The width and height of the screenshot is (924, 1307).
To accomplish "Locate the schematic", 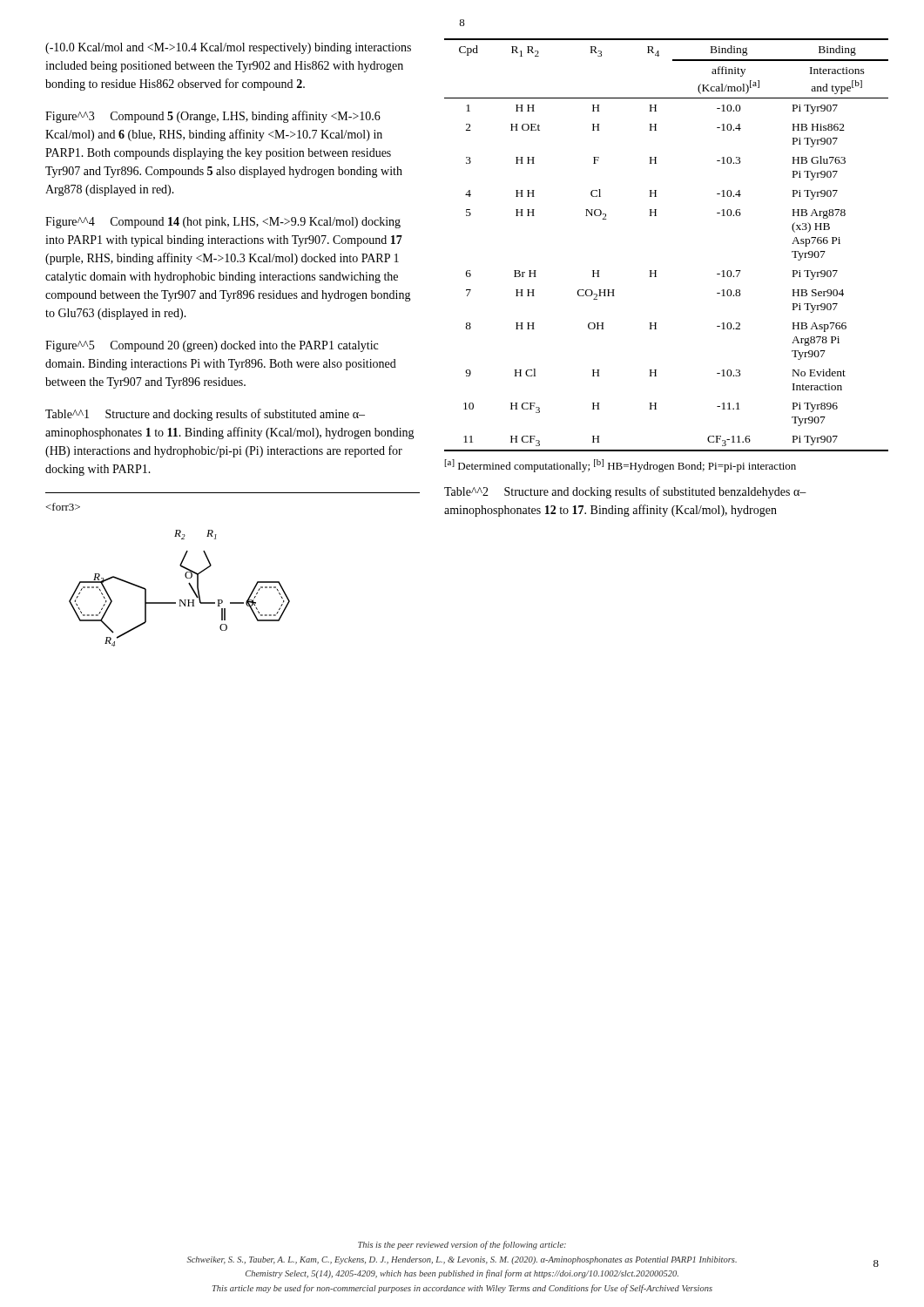I will pyautogui.click(x=233, y=581).
